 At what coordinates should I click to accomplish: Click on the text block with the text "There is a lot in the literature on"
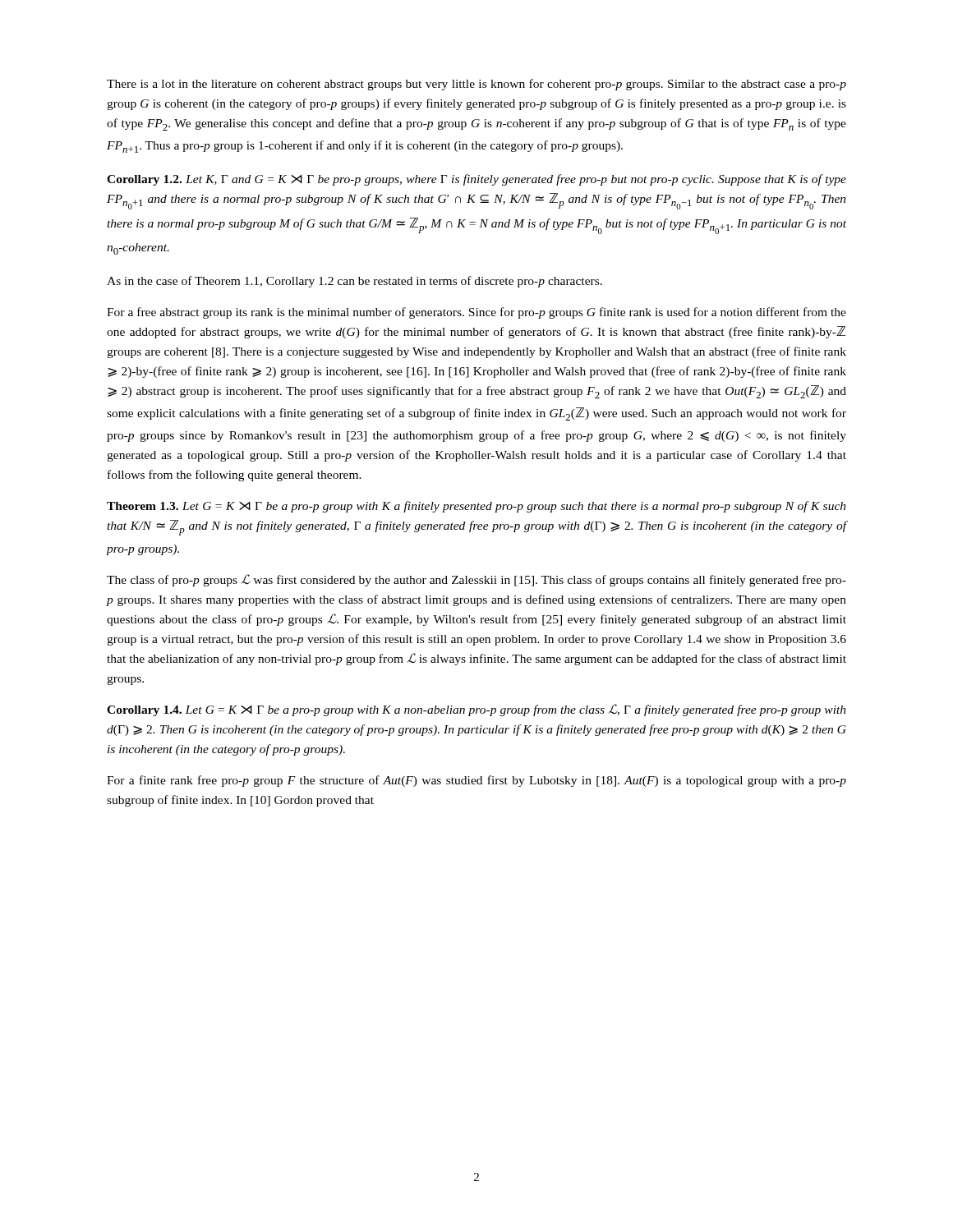476,116
